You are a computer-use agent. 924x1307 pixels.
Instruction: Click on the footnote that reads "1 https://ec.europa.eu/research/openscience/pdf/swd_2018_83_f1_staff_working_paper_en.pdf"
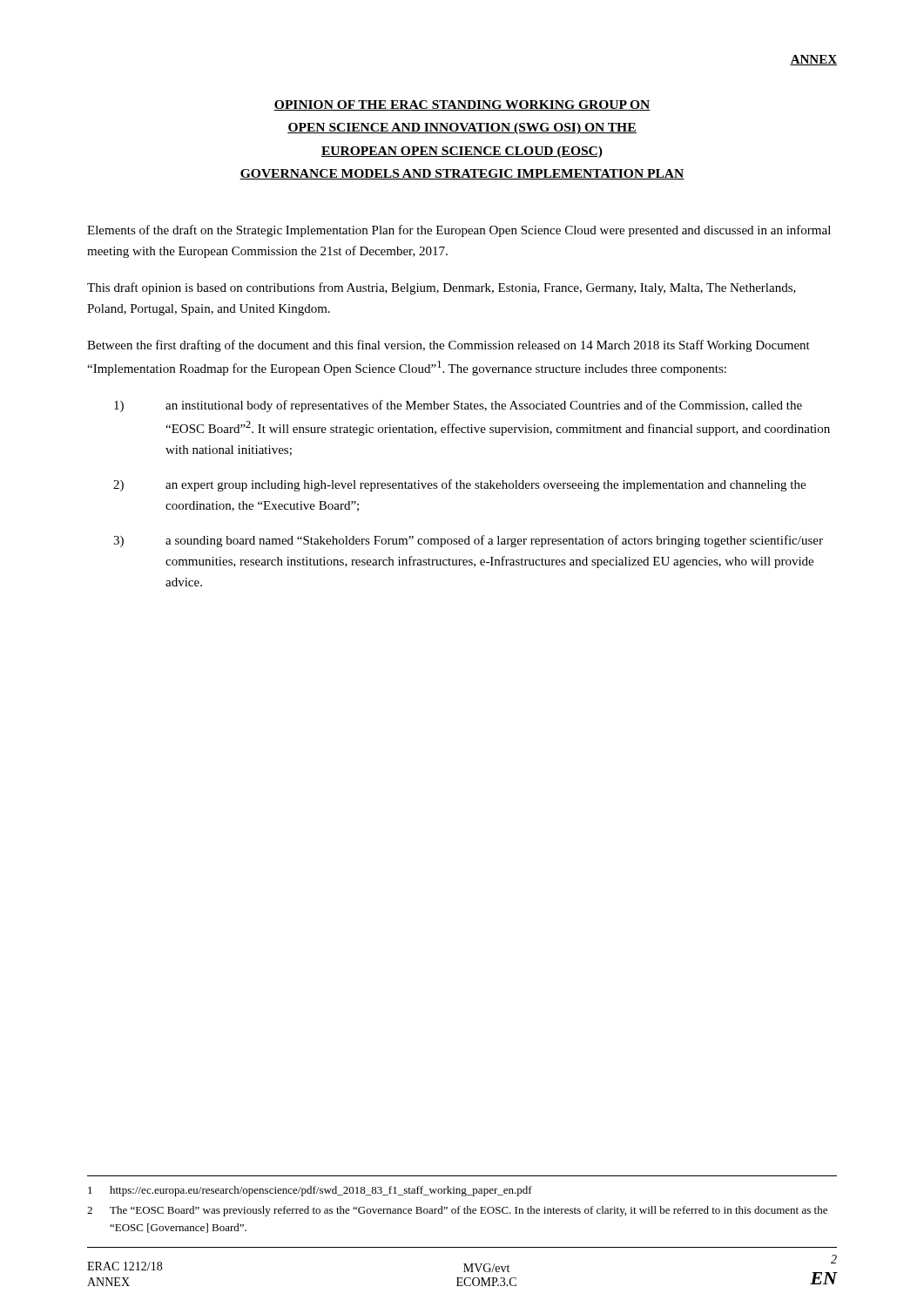click(x=309, y=1190)
